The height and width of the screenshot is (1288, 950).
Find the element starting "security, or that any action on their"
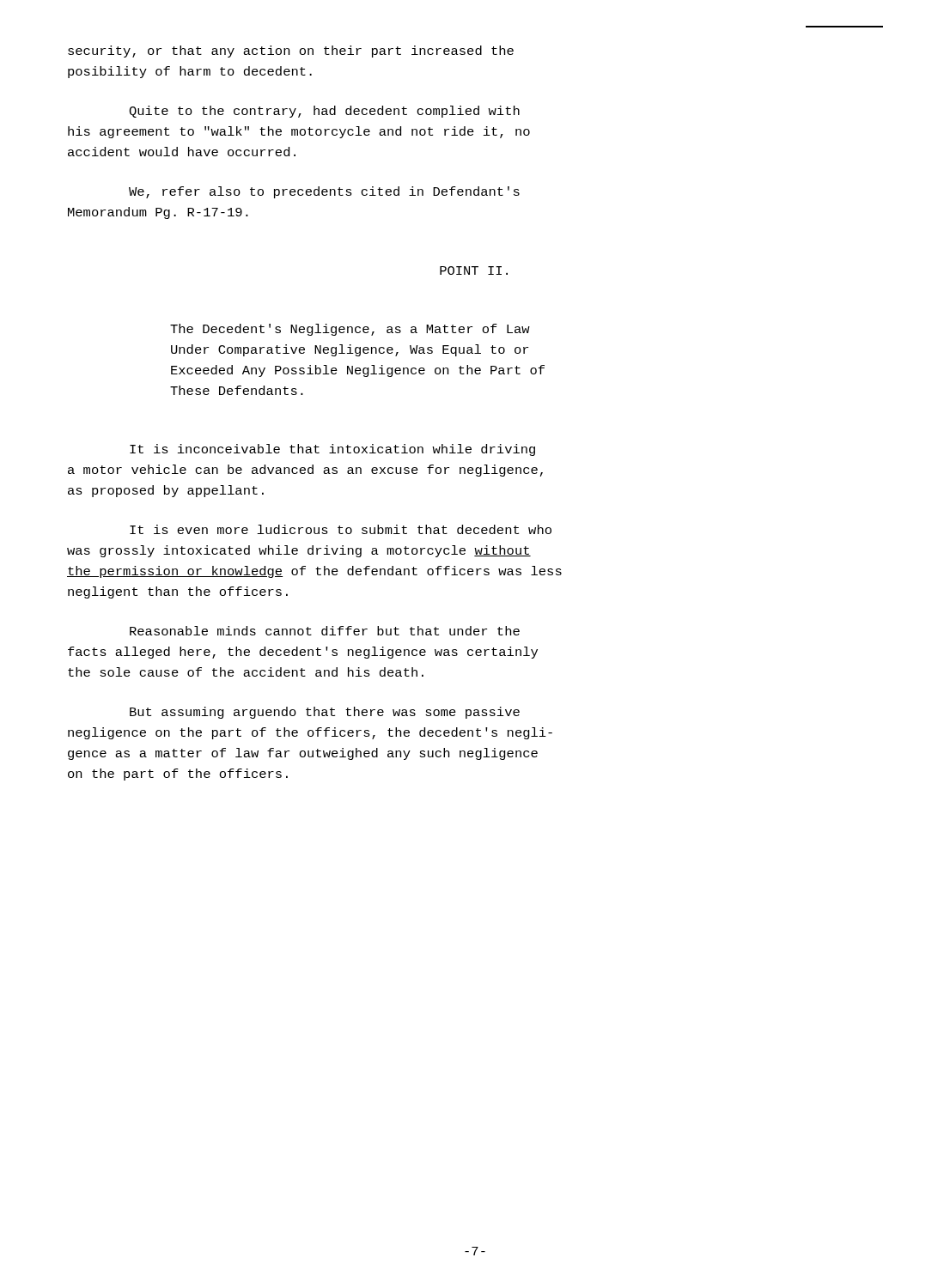pos(475,62)
